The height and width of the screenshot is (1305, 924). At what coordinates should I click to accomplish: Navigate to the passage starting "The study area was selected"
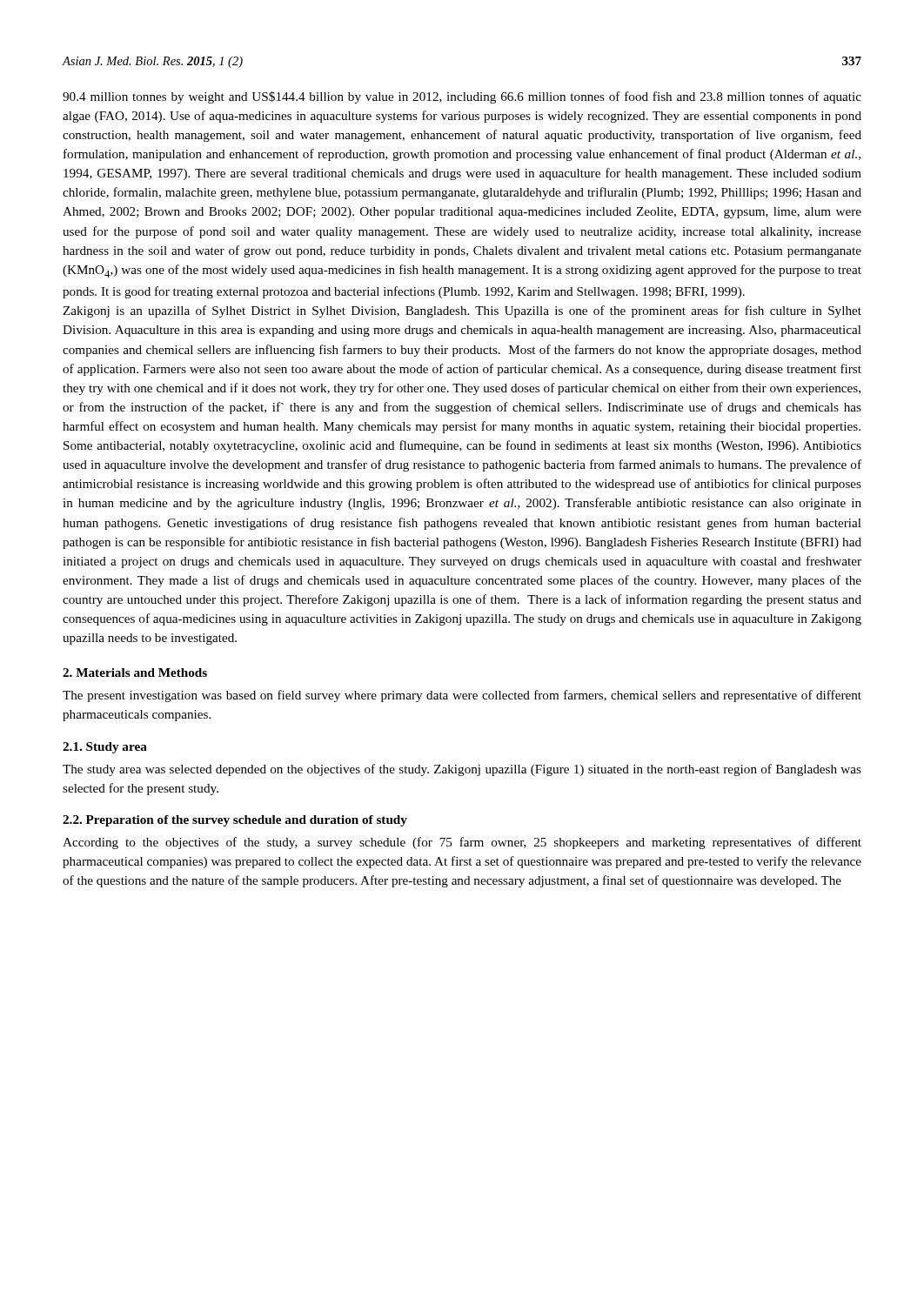[462, 778]
